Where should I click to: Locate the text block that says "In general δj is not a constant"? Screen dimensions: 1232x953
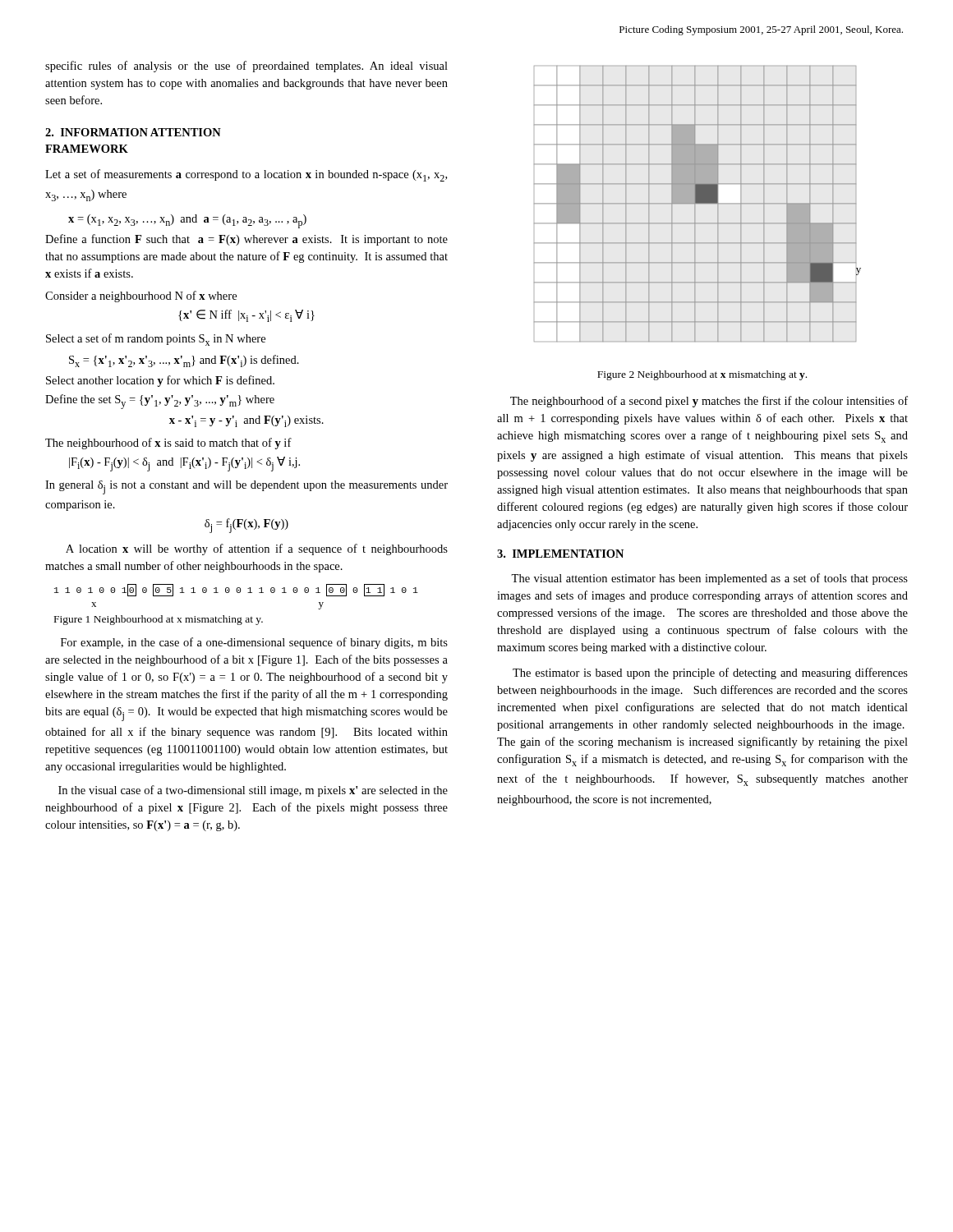pyautogui.click(x=246, y=494)
